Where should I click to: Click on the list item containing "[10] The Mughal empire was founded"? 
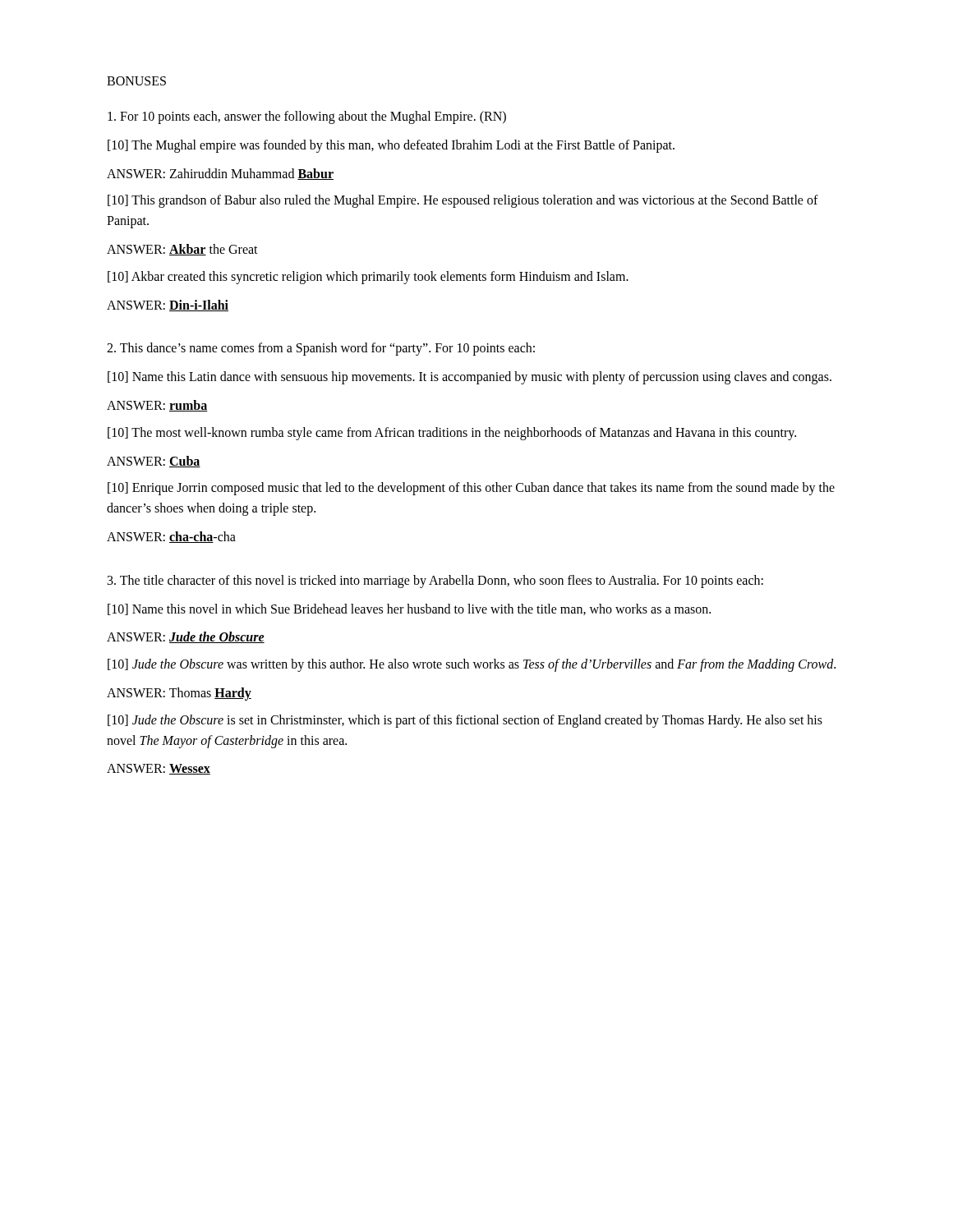(391, 145)
